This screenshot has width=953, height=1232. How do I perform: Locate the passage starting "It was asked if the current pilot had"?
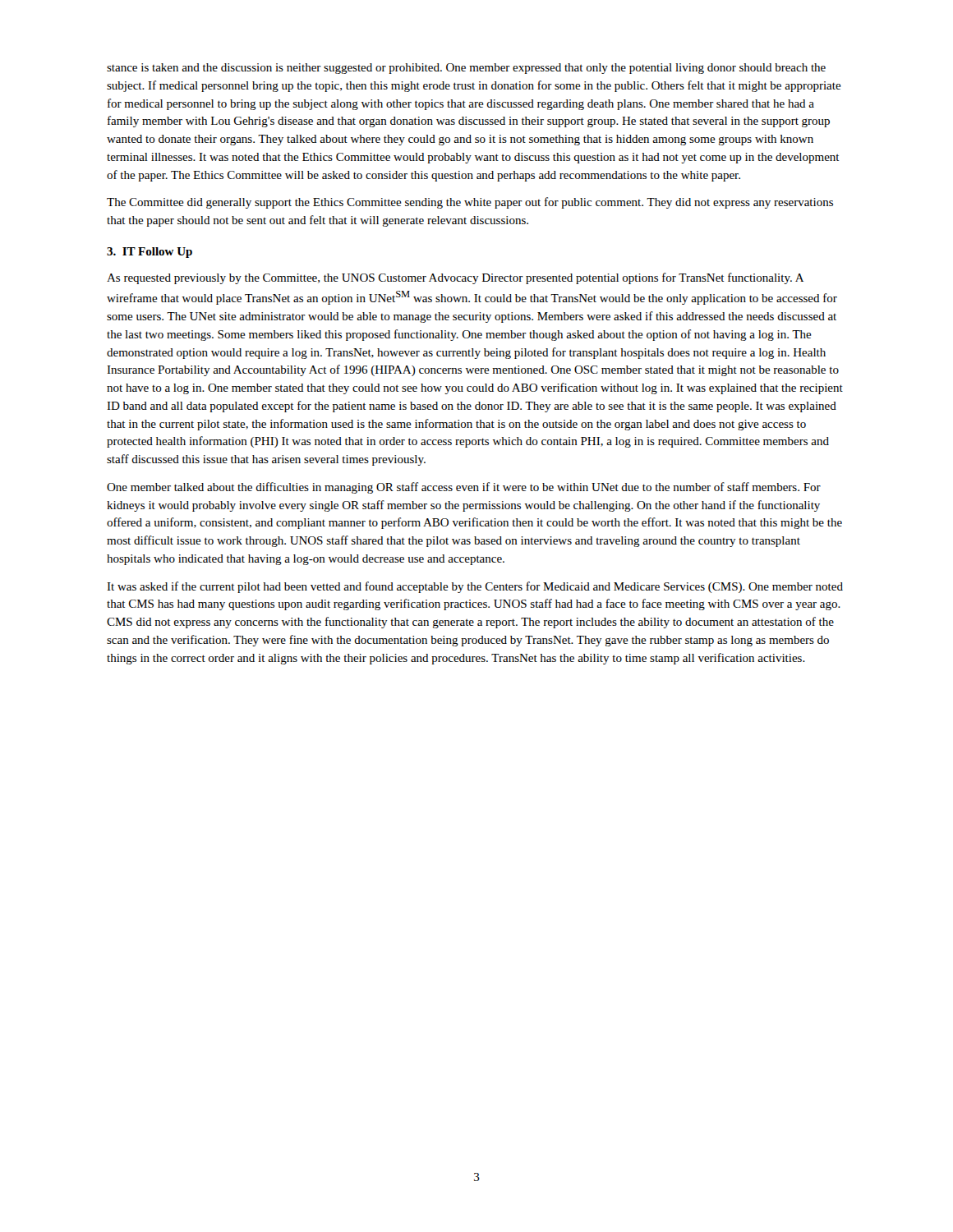(x=476, y=622)
